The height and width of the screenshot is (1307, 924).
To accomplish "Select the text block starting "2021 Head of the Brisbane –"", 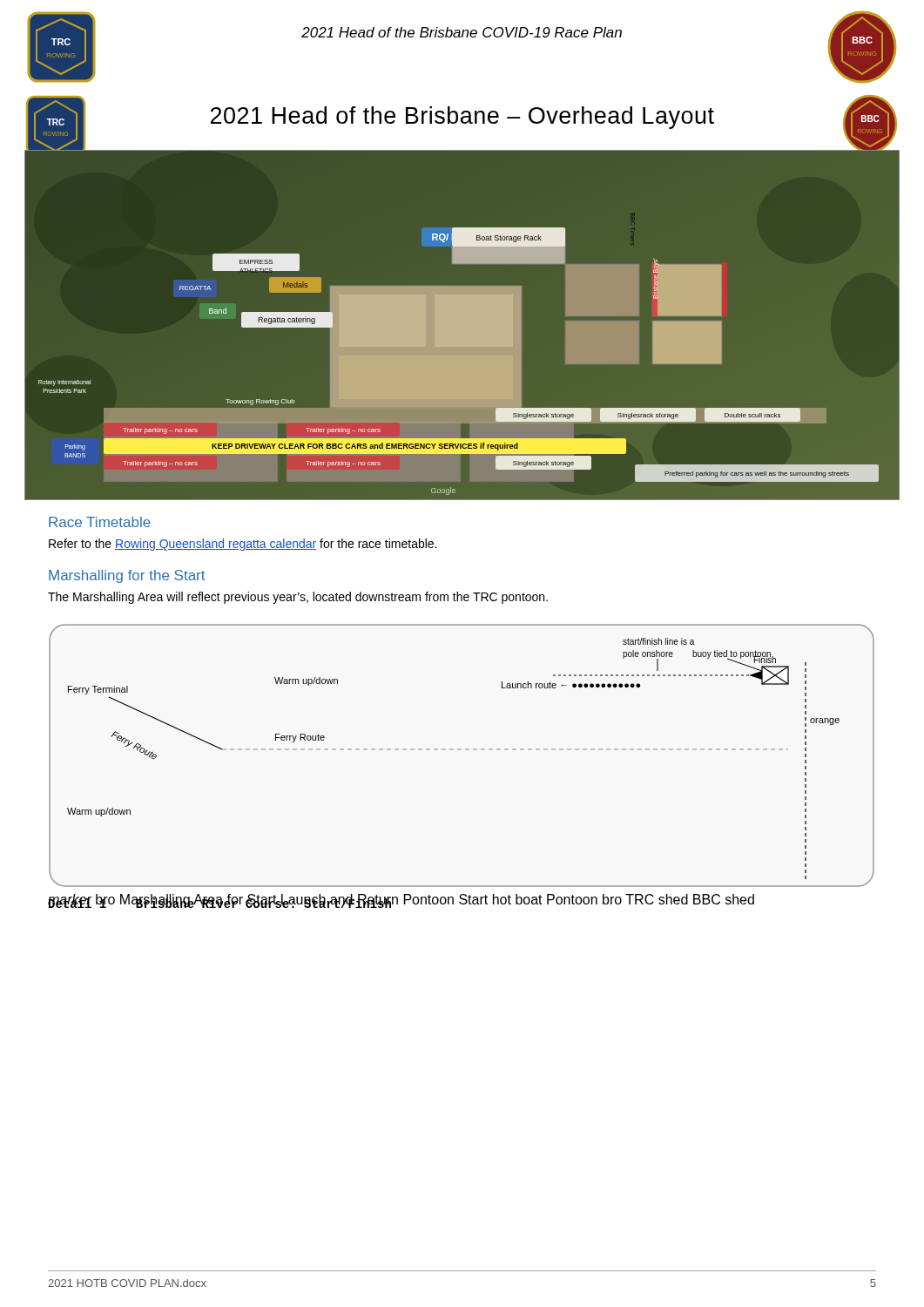I will pos(462,116).
